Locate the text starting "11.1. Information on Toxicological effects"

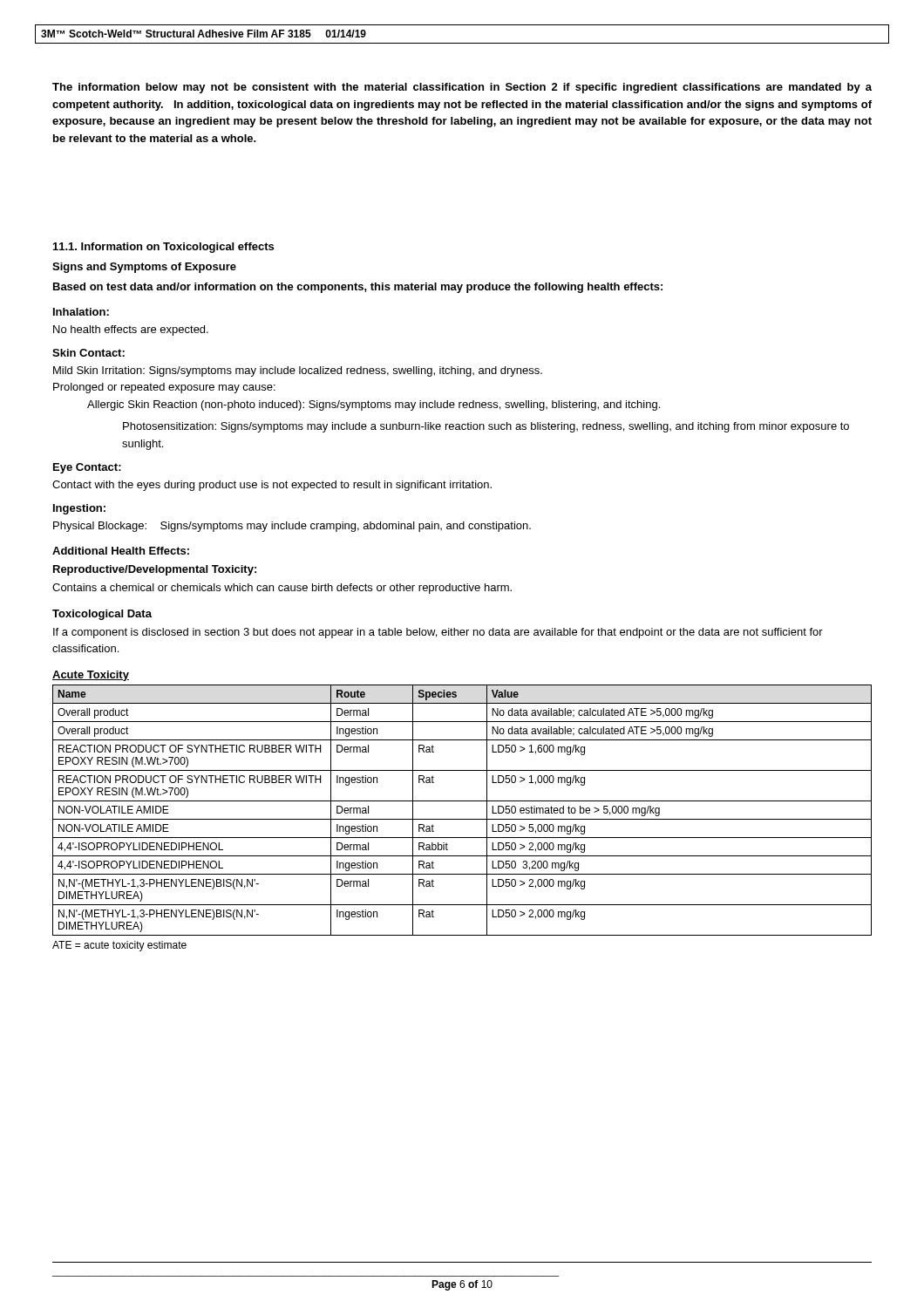tap(163, 246)
